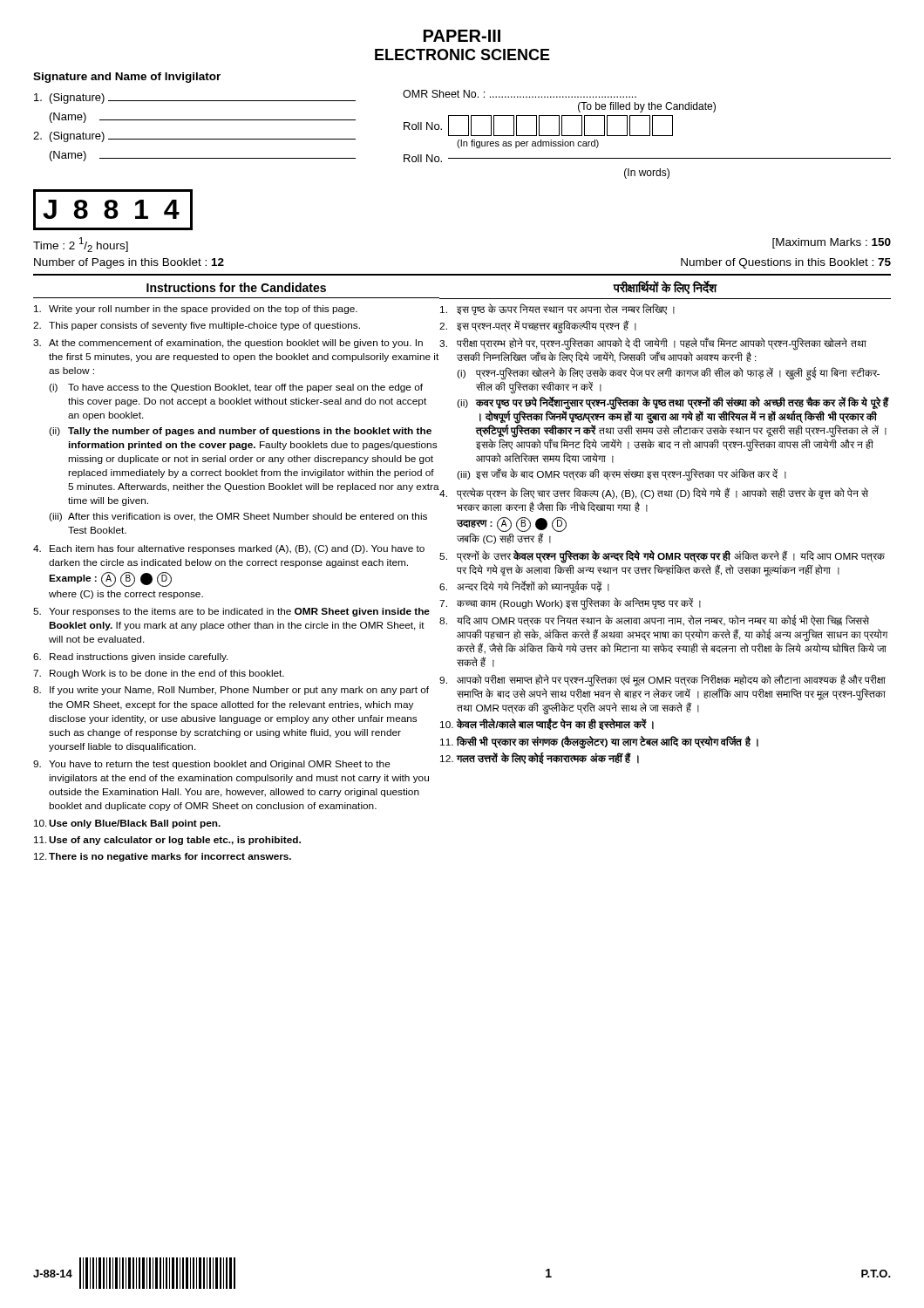Screen dimensions: 1308x924
Task: Locate the list item with the text "11.Use of any calculator"
Action: click(x=236, y=840)
